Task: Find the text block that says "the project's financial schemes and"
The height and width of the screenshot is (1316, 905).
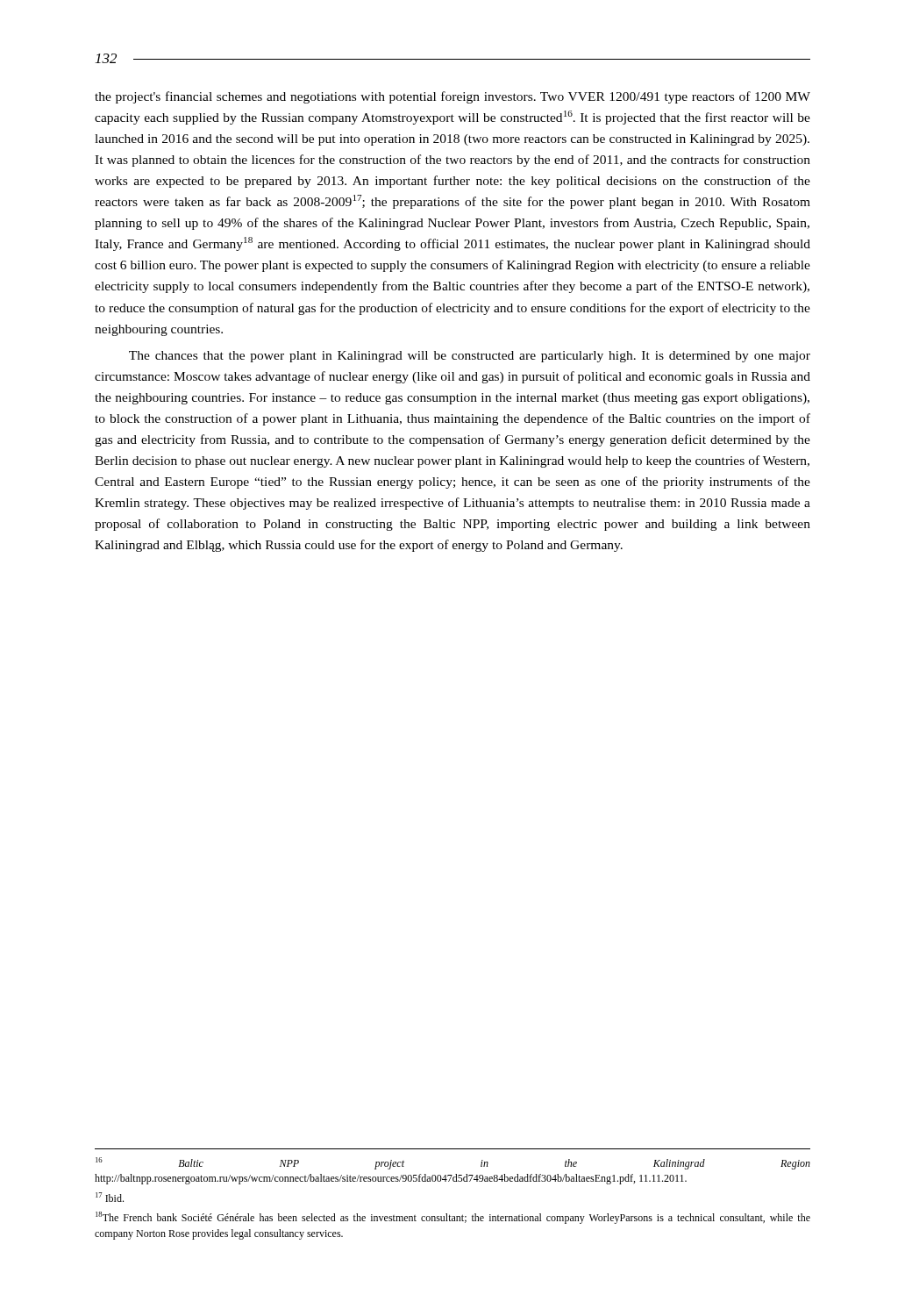Action: click(452, 321)
